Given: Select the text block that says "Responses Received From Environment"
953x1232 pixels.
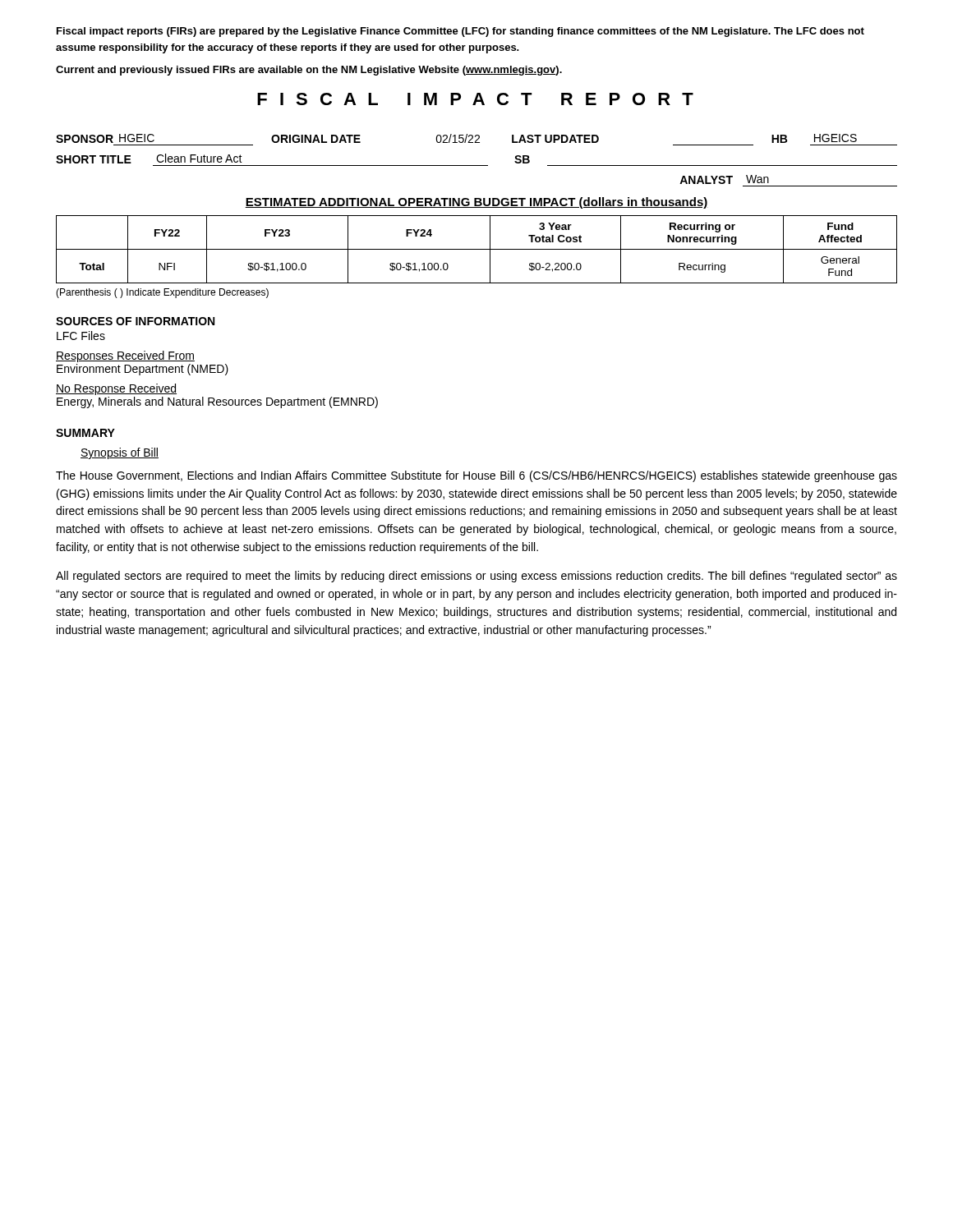Looking at the screenshot, I should point(142,362).
